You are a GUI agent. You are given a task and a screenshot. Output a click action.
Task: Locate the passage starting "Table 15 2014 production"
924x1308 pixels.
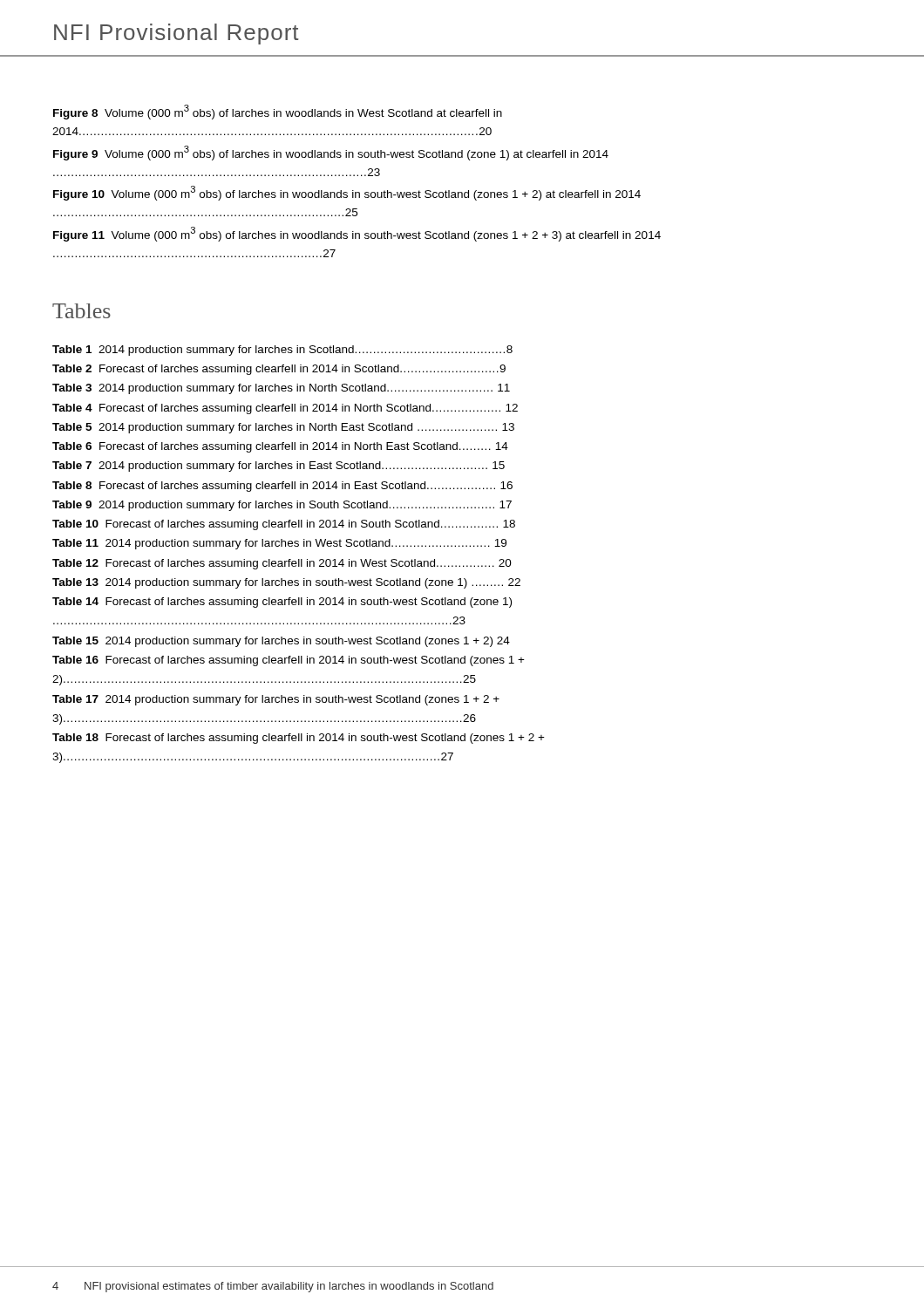281,640
